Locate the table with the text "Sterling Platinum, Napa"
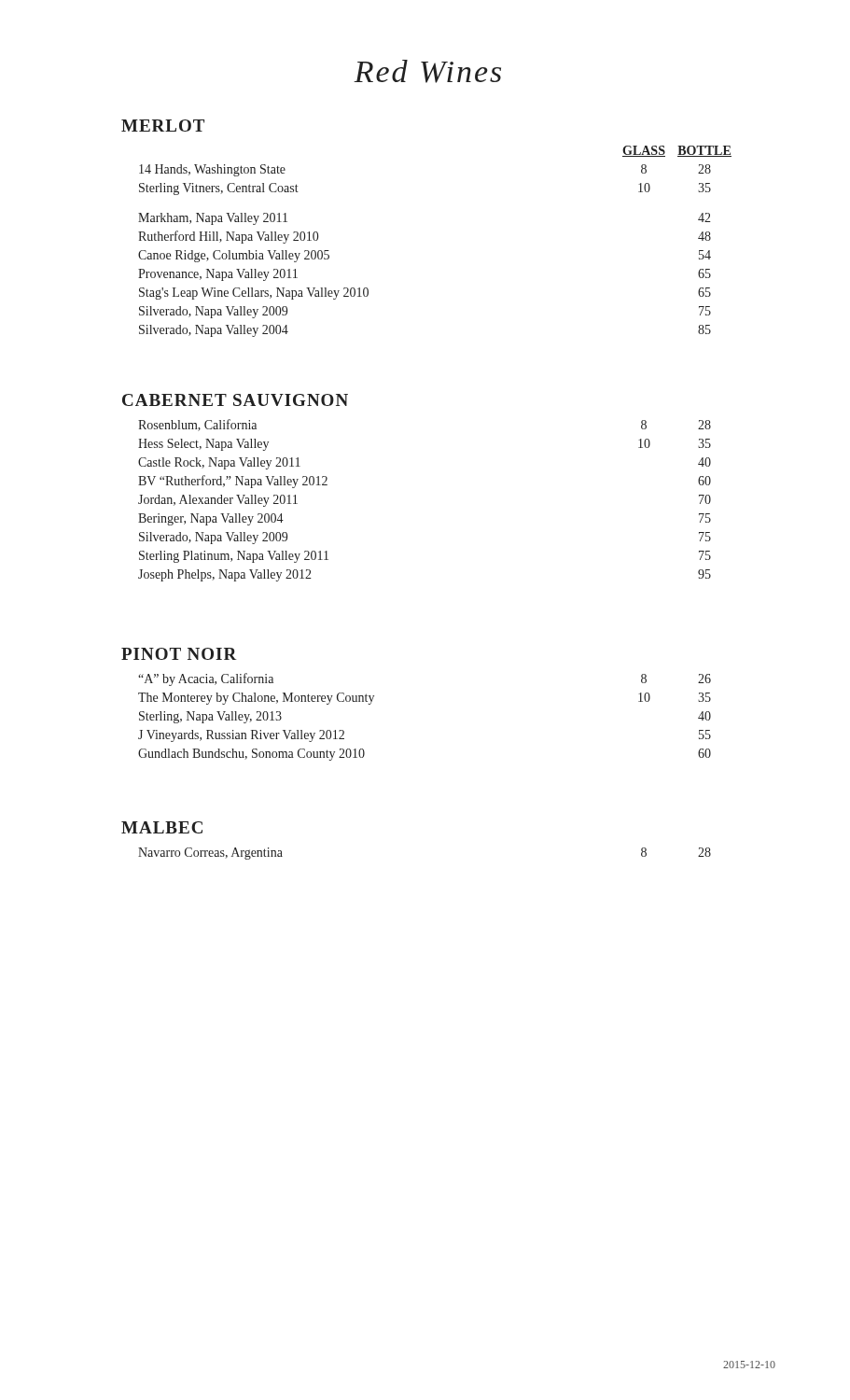This screenshot has width=850, height=1400. tap(429, 500)
